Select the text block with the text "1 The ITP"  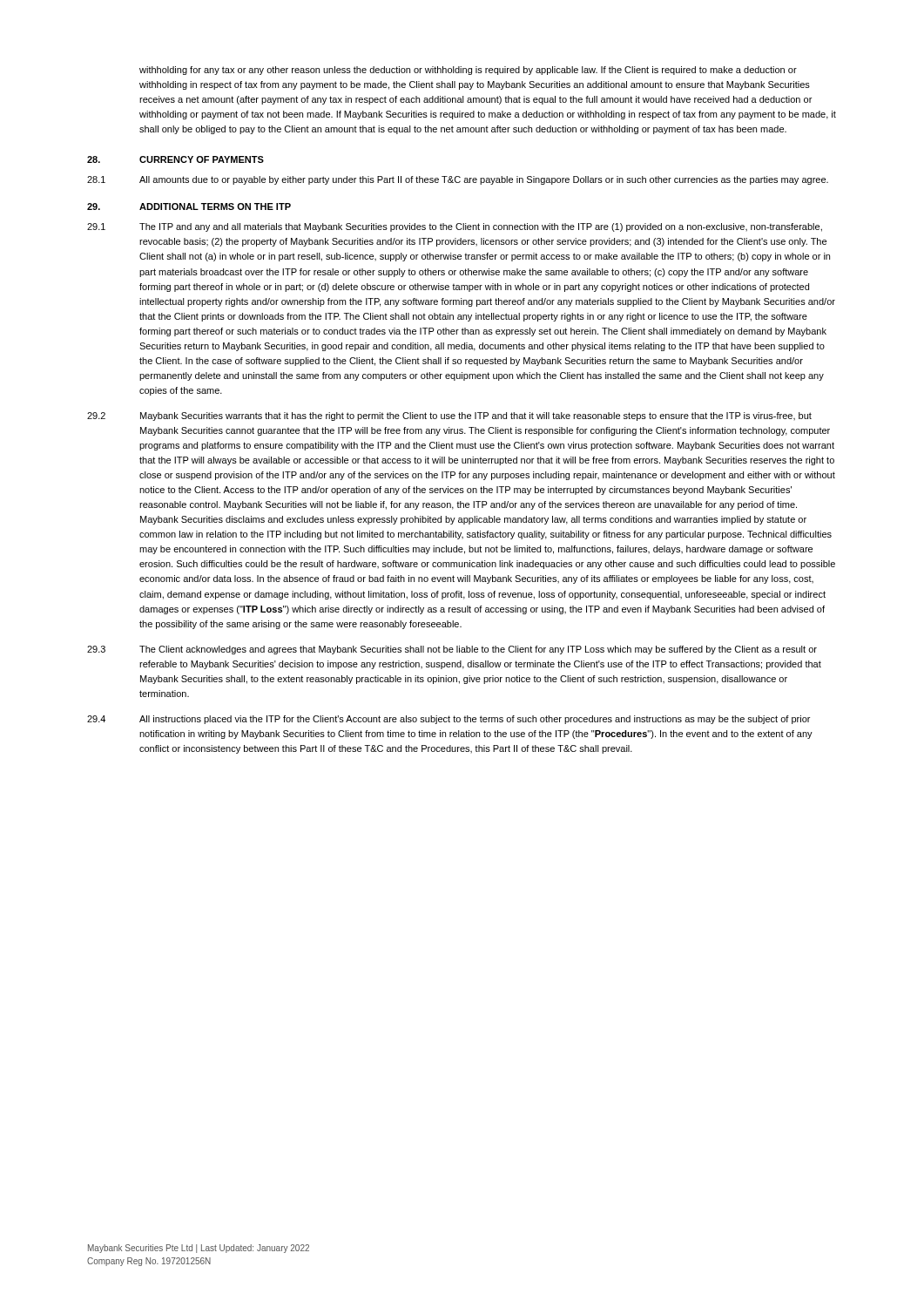(x=462, y=309)
